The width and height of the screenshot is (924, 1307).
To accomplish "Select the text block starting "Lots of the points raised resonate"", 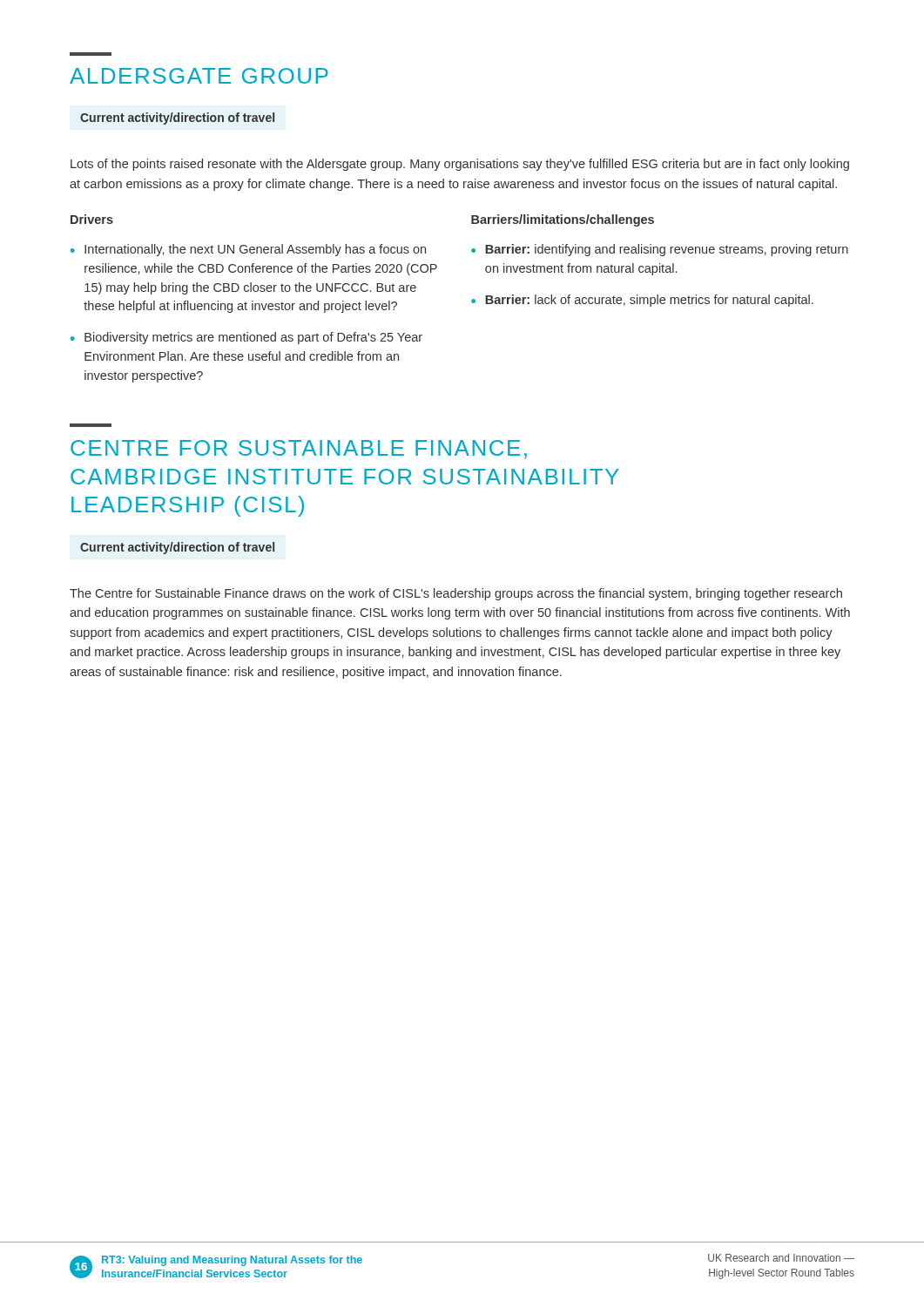I will (462, 174).
